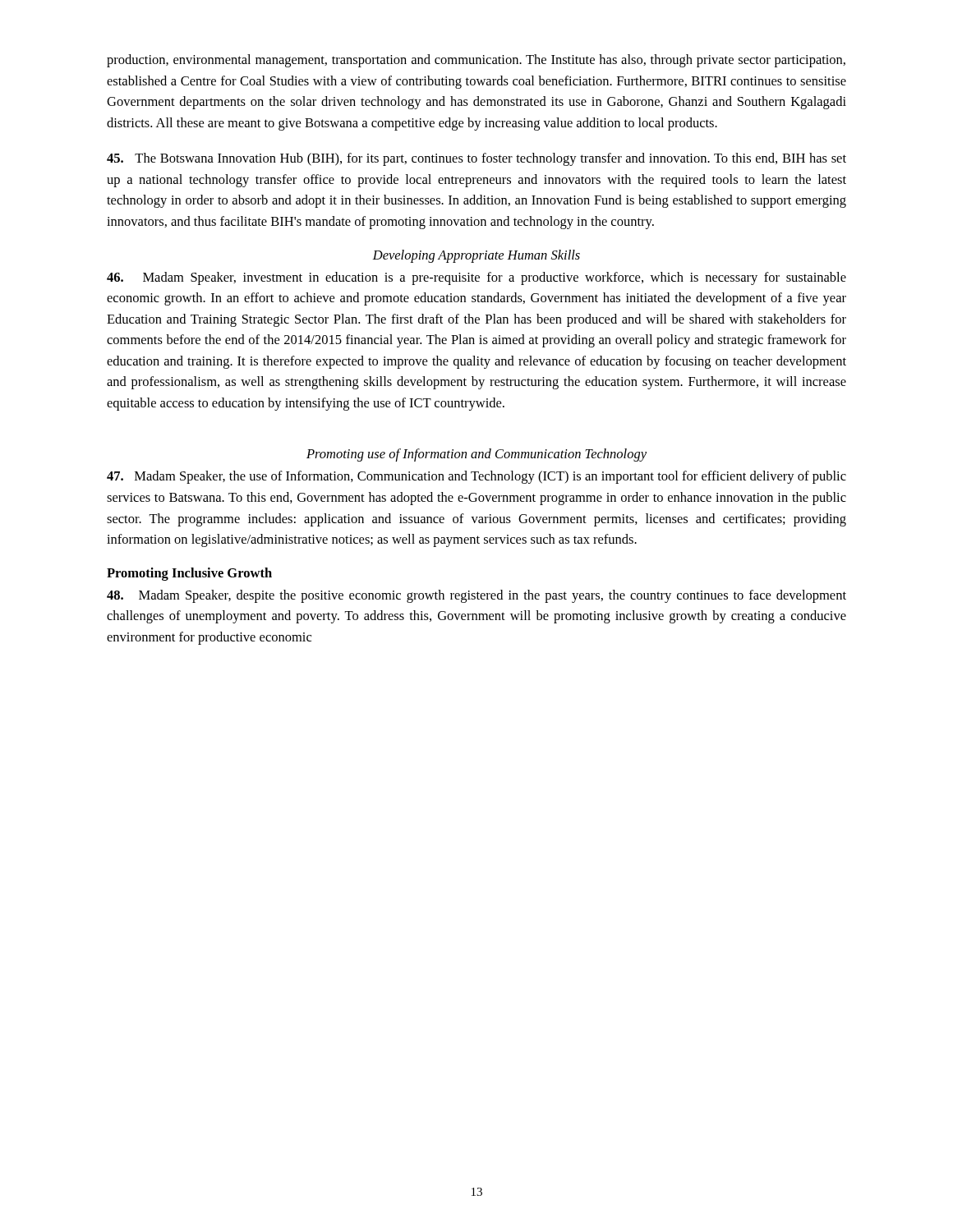
Task: Click where it says "Developing Appropriate Human Skills"
Action: pyautogui.click(x=476, y=255)
